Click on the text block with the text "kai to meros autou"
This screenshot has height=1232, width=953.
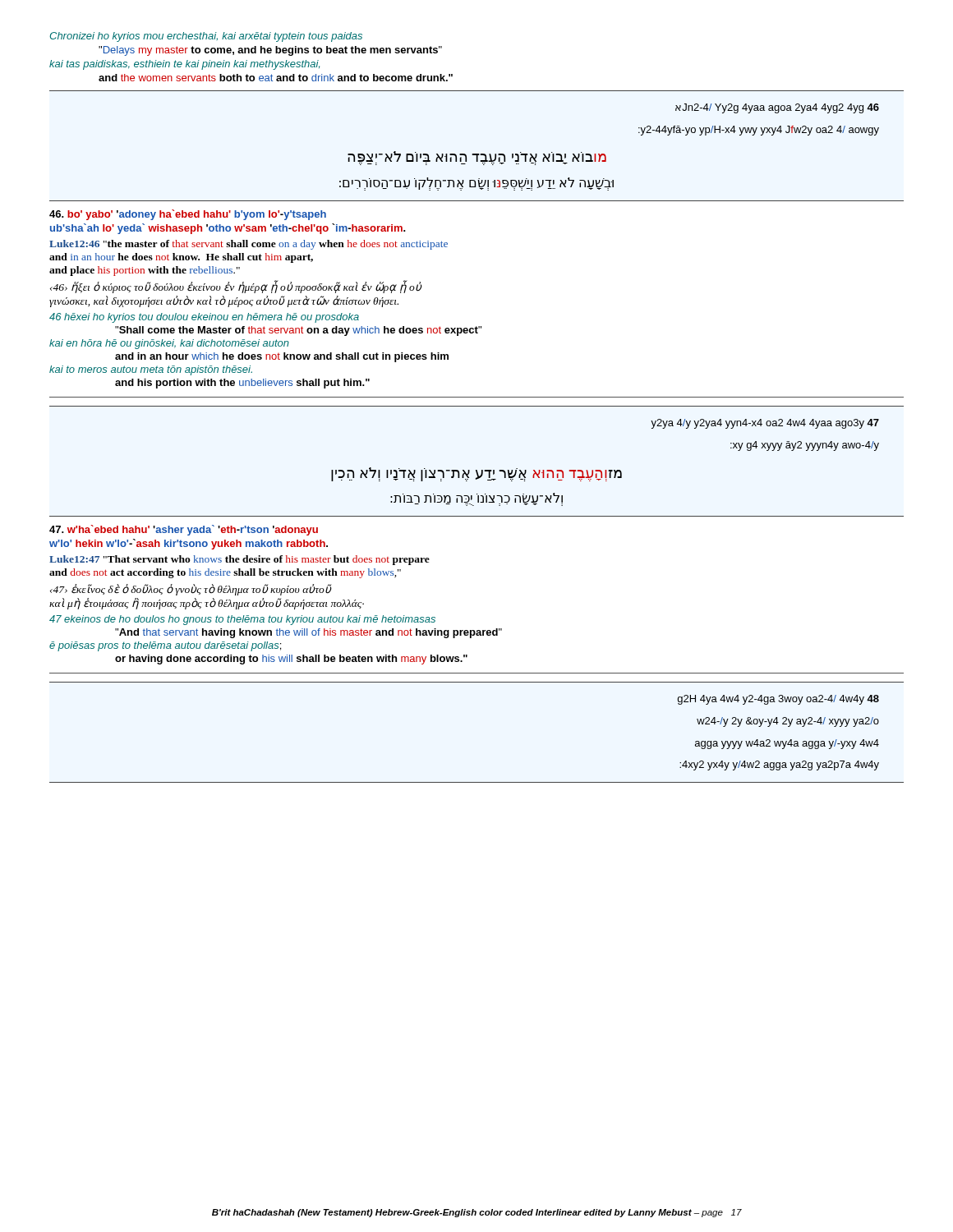[x=151, y=369]
